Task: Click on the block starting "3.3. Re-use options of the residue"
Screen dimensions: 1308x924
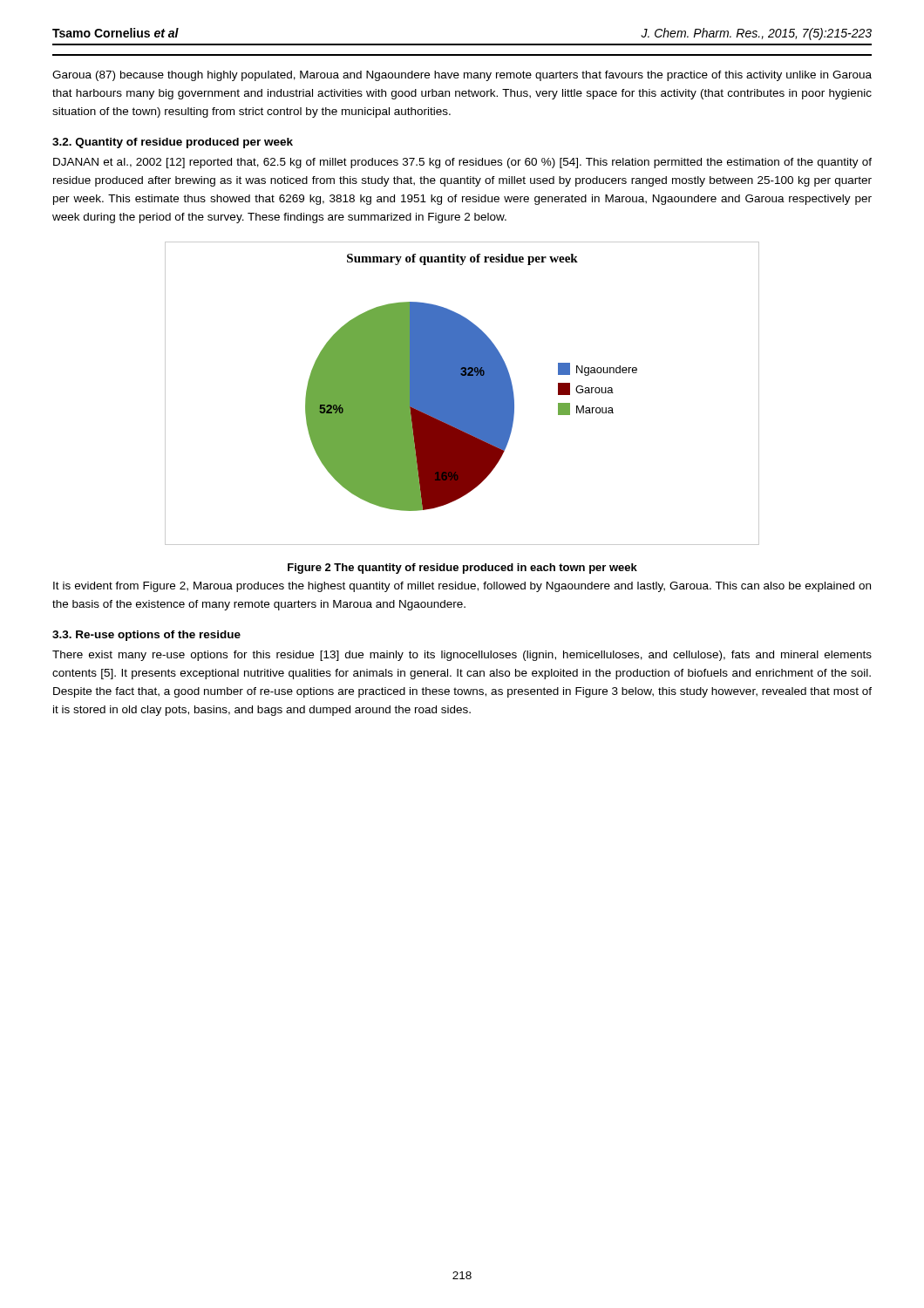Action: (146, 635)
